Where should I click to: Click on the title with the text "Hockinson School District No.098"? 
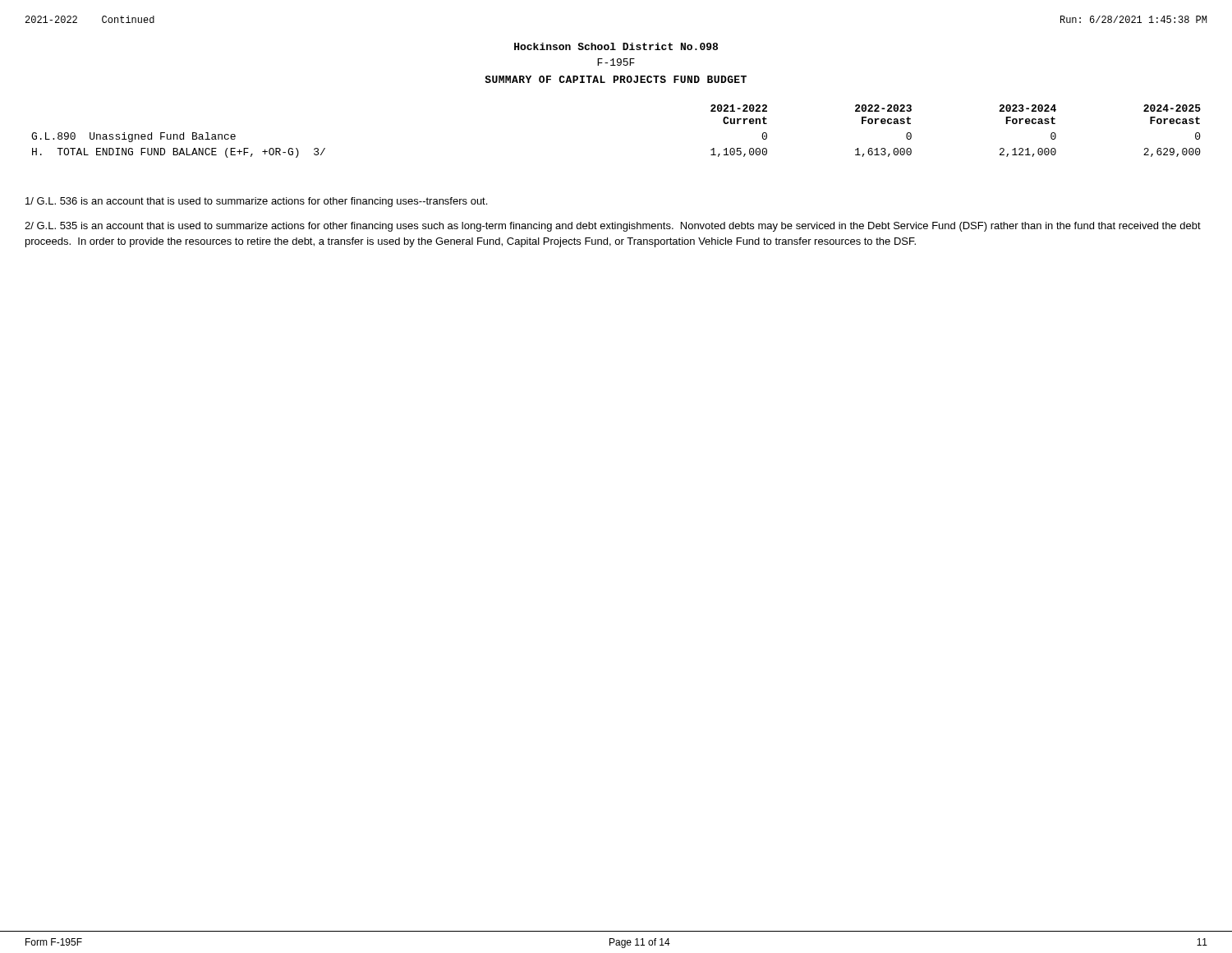point(616,47)
